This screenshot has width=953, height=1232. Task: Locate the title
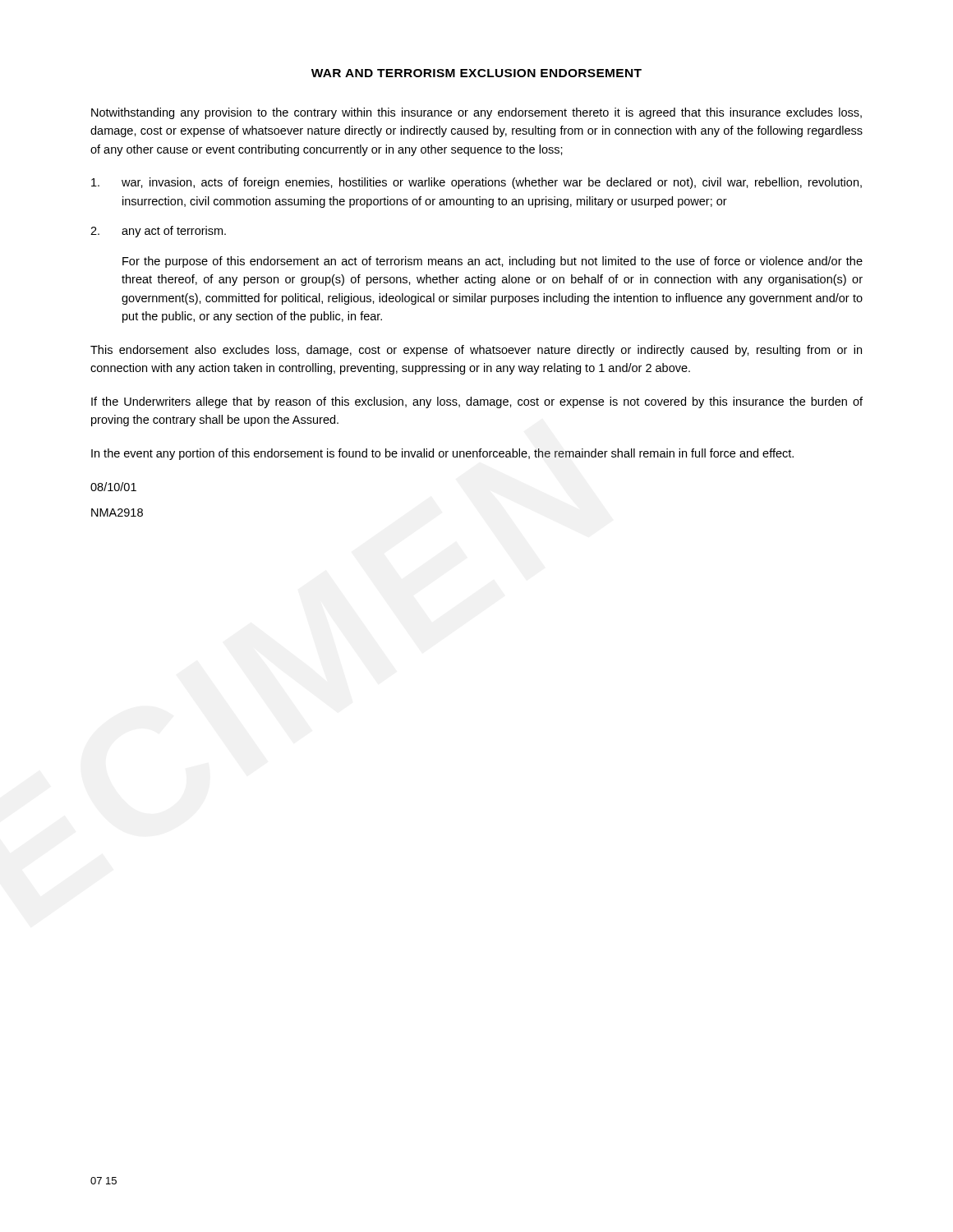click(x=476, y=73)
